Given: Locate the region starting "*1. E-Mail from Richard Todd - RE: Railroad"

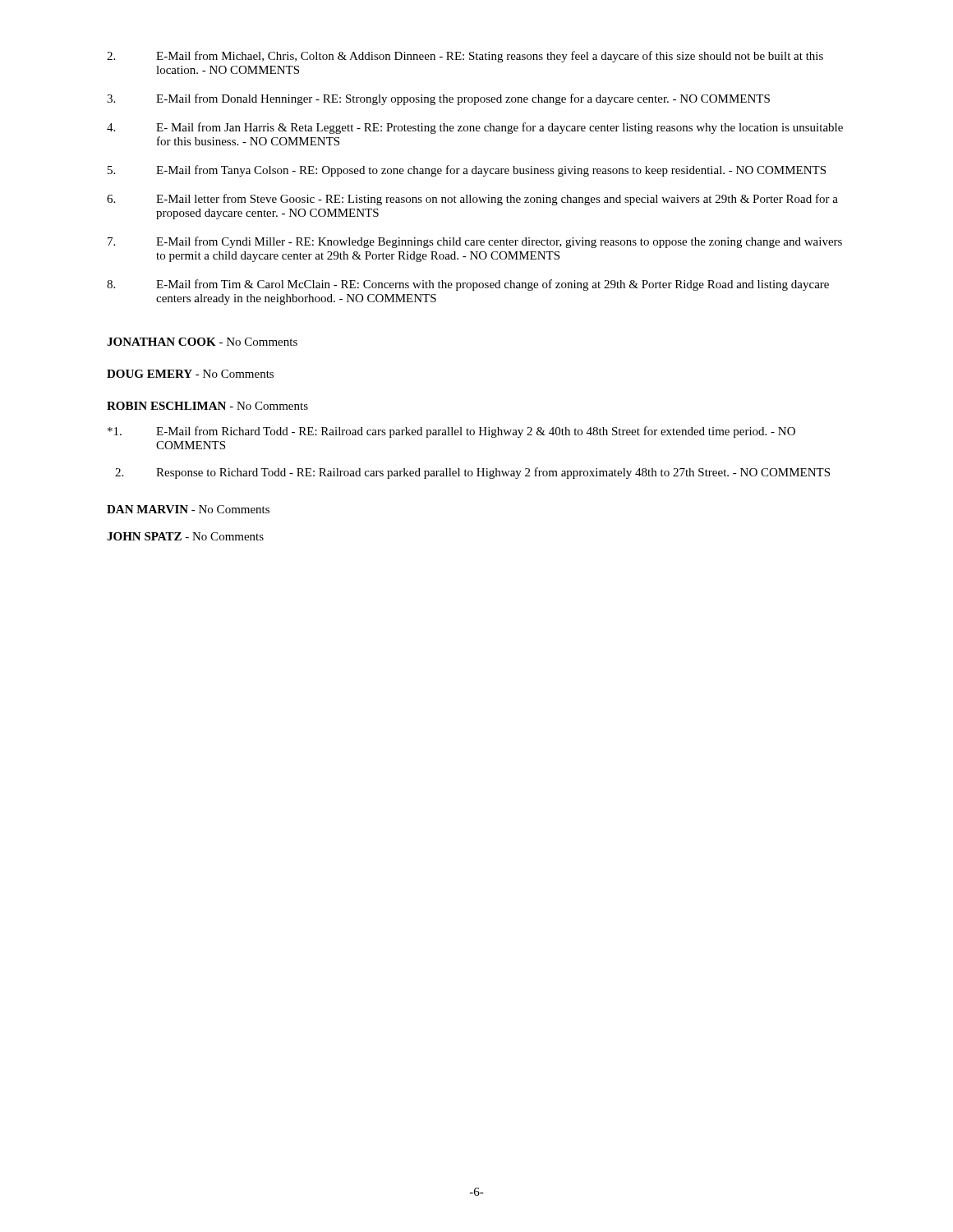Looking at the screenshot, I should point(476,439).
